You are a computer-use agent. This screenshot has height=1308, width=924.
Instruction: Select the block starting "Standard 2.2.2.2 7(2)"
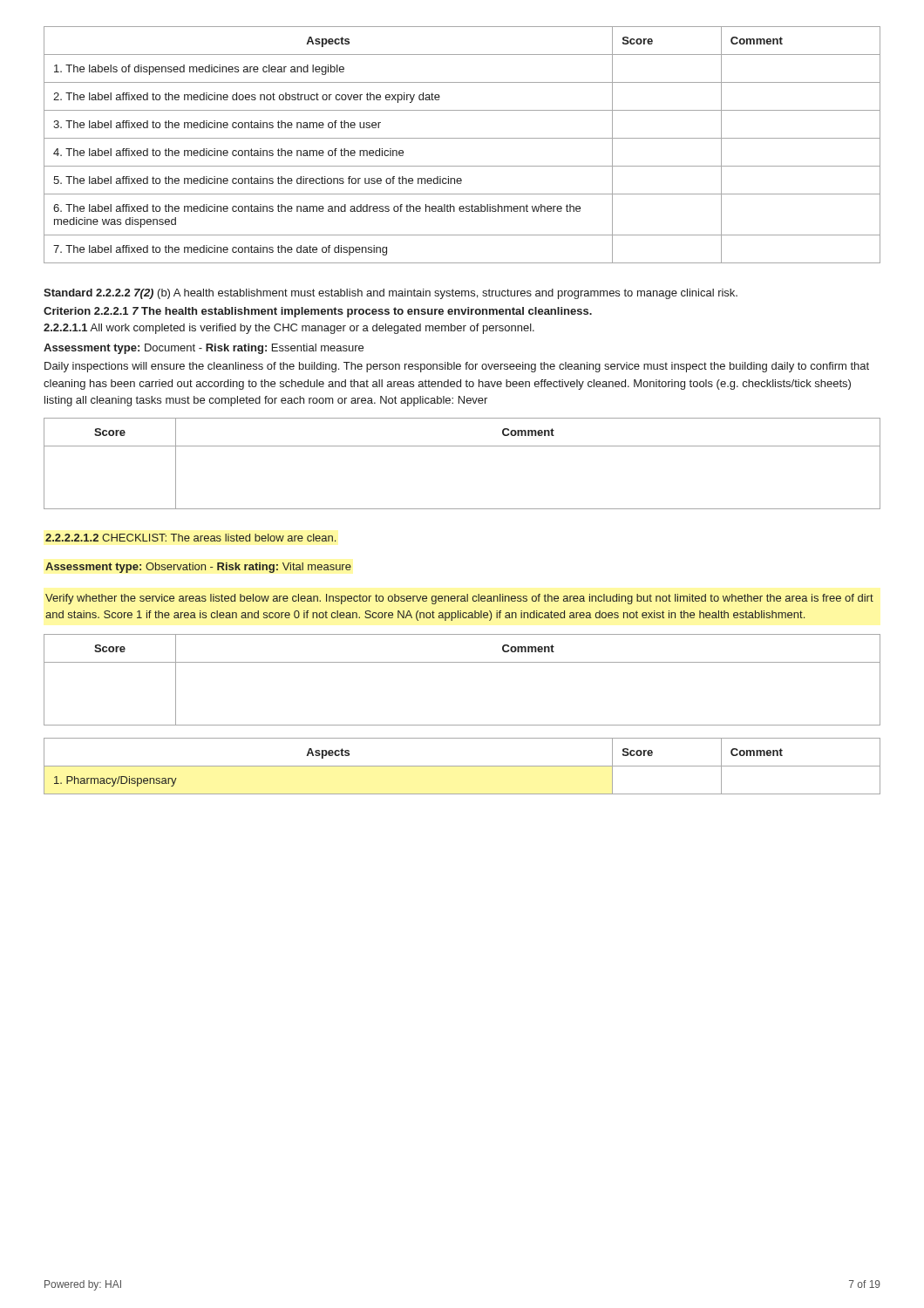click(391, 293)
